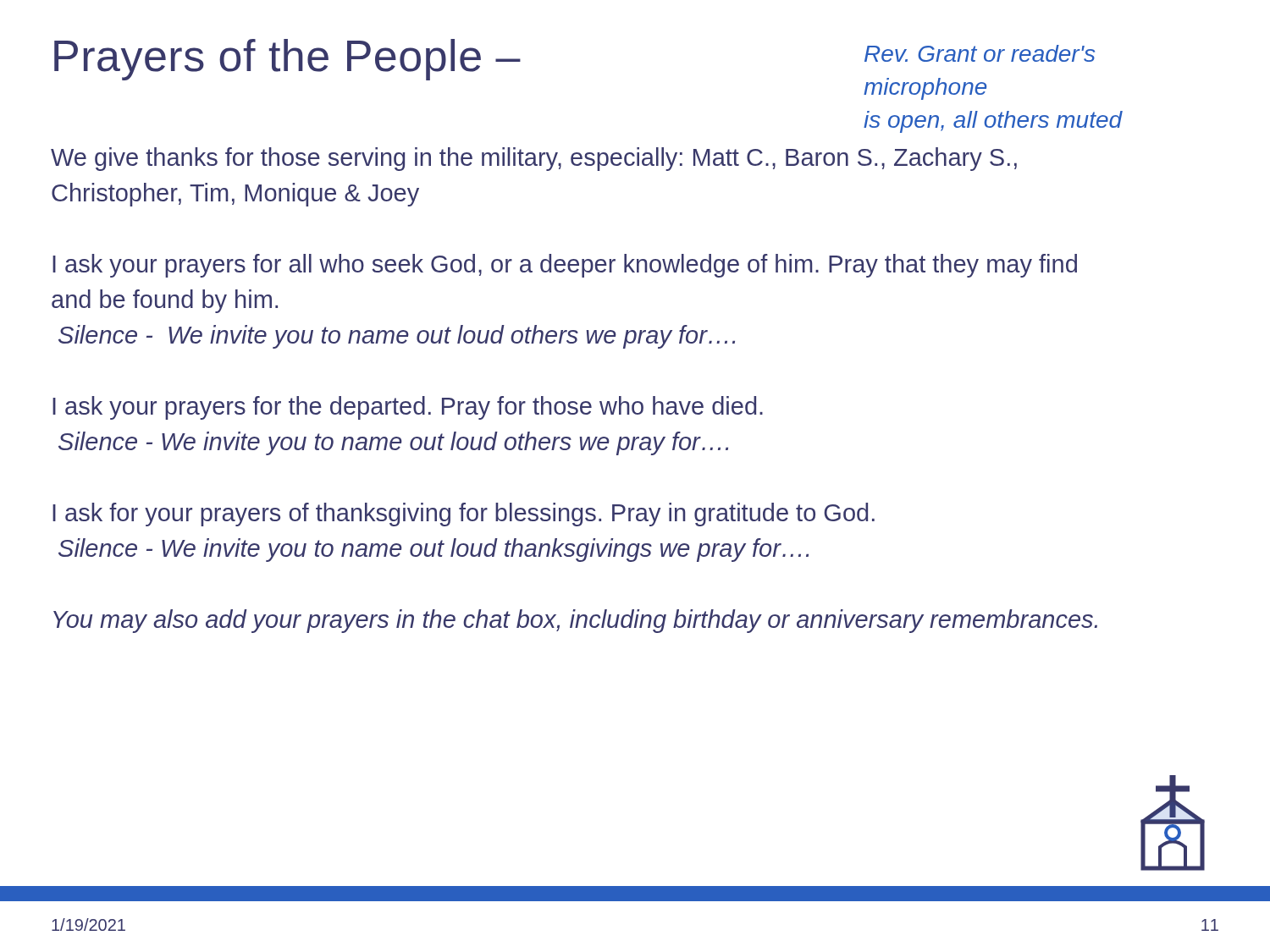Screen dimensions: 952x1270
Task: Locate the block starting "You may also add your prayers in"
Action: (576, 620)
